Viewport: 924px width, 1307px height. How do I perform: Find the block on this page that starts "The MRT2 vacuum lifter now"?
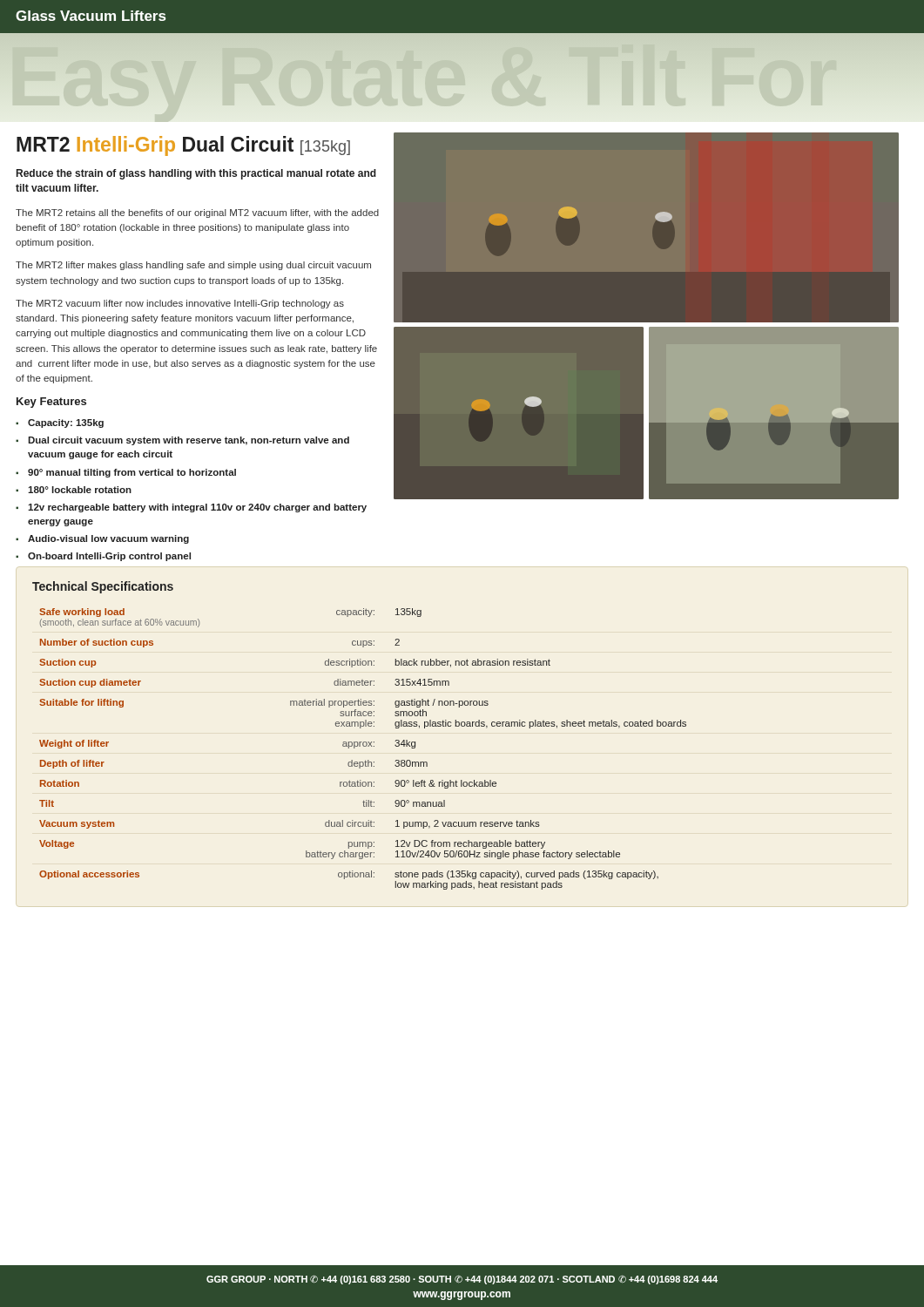(x=197, y=341)
